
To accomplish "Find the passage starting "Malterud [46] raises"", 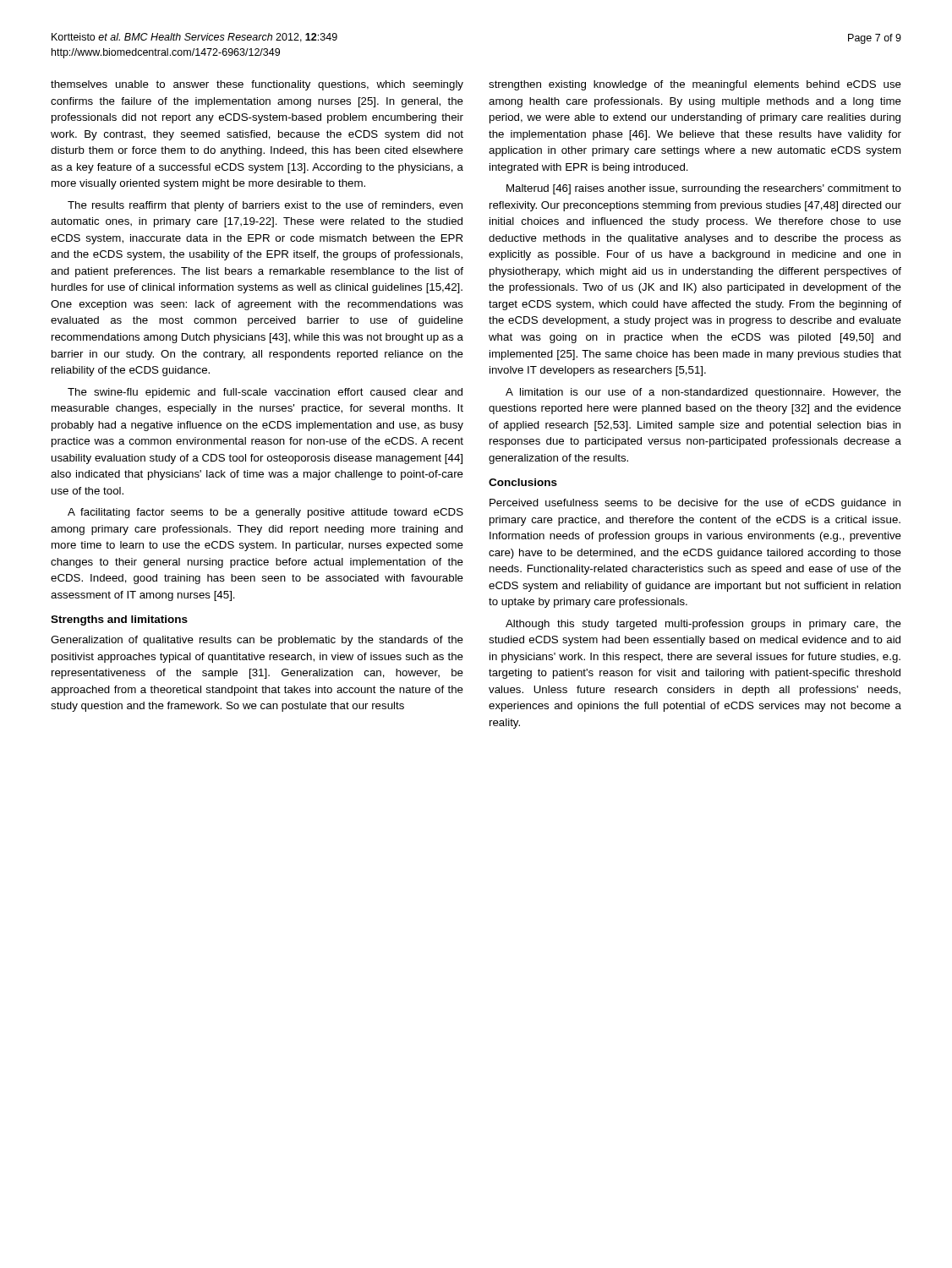I will click(x=695, y=279).
